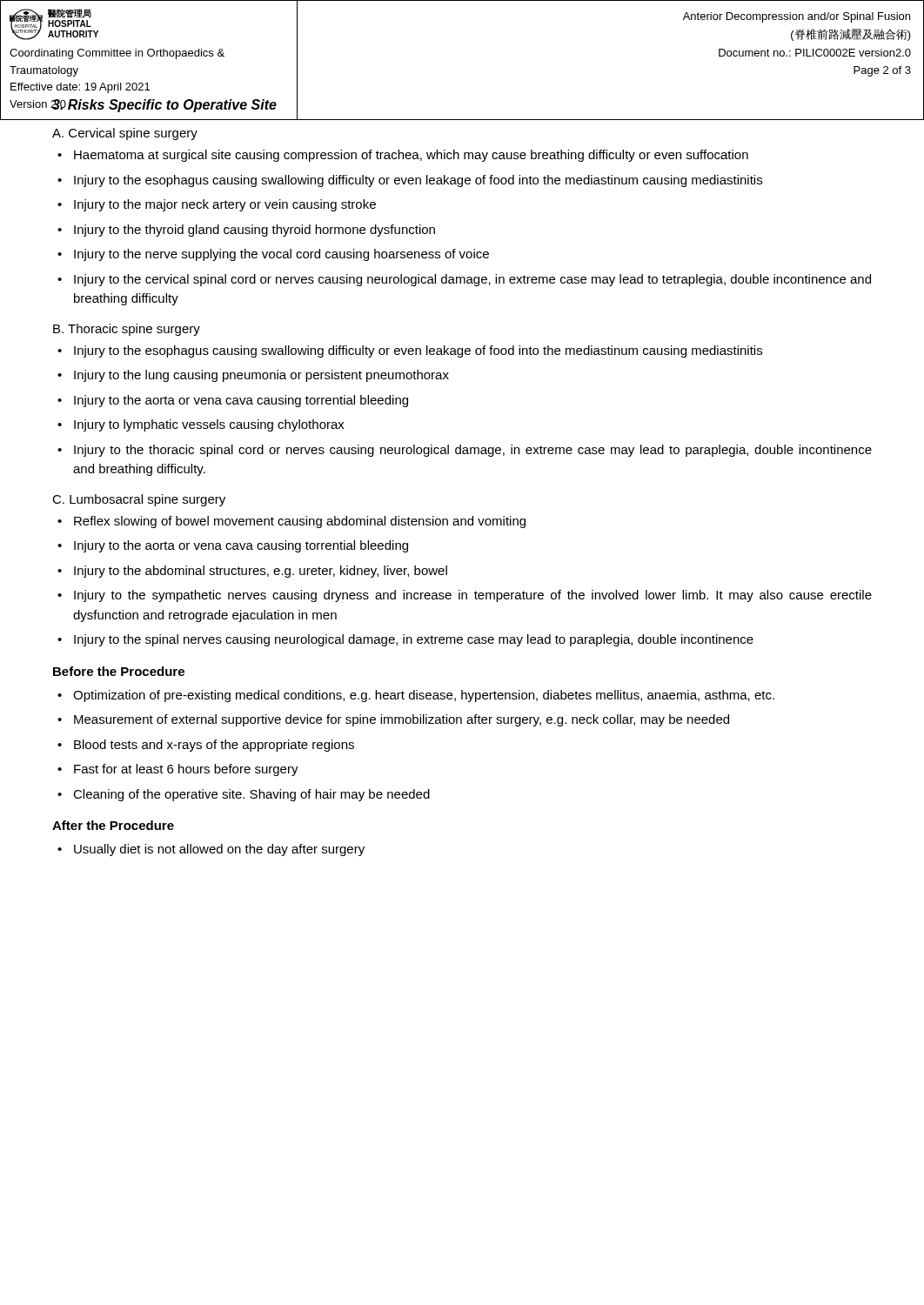Locate the section header that opens with "3. Risks Specific to"
This screenshot has height=1305, width=924.
[164, 105]
